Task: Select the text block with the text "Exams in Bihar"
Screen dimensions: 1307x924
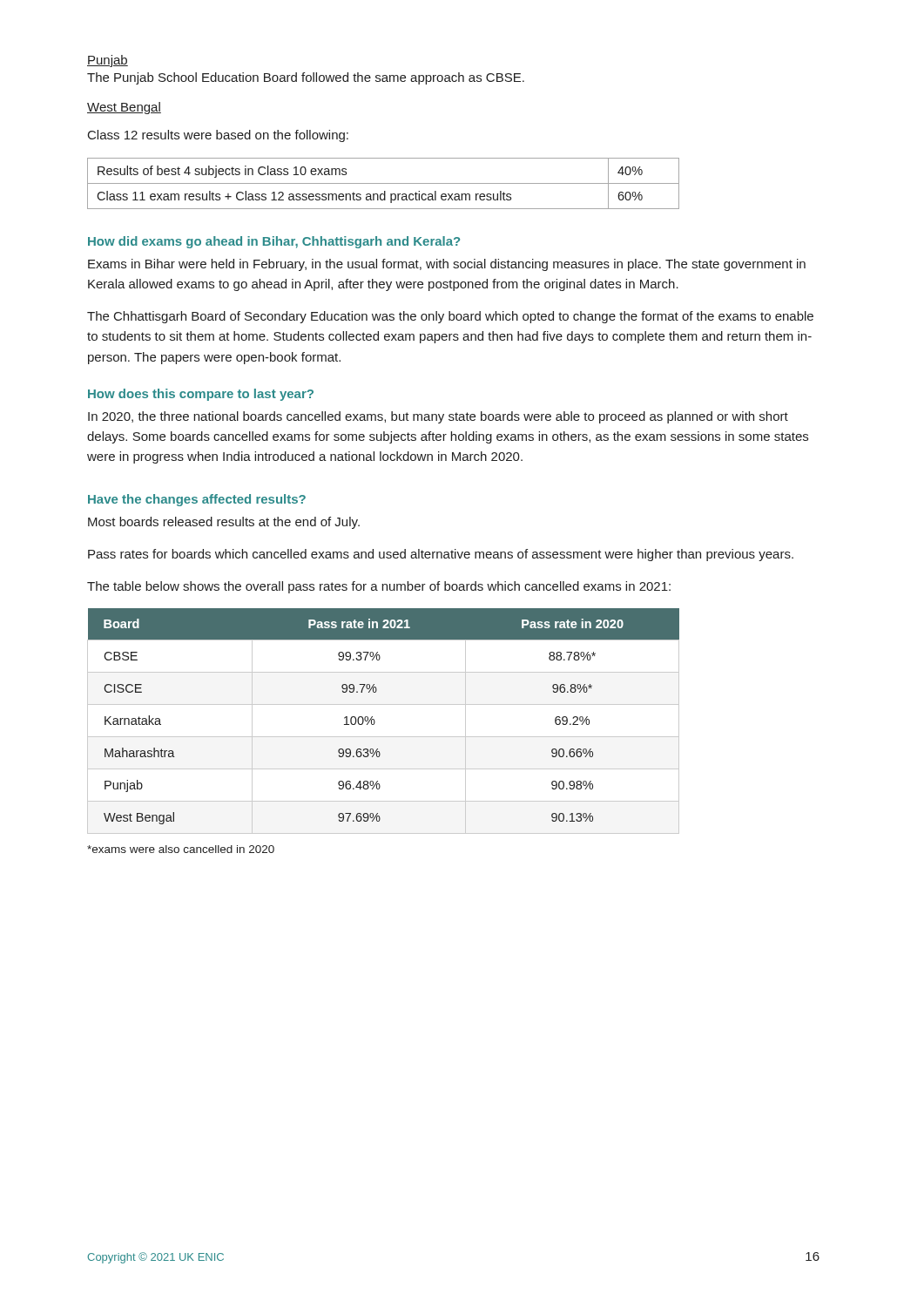Action: coord(447,273)
